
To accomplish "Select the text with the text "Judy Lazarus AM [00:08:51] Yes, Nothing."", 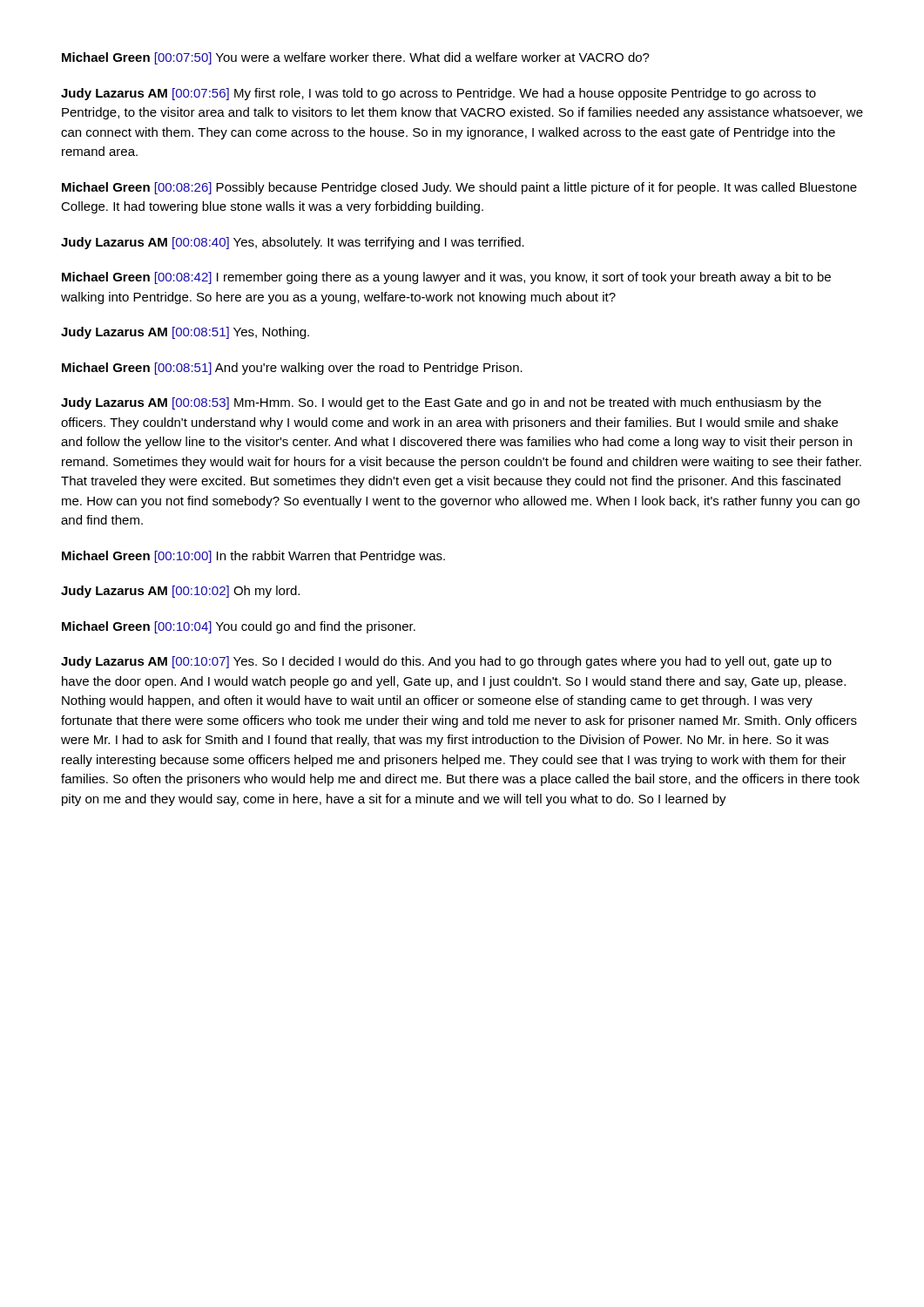I will pos(186,332).
